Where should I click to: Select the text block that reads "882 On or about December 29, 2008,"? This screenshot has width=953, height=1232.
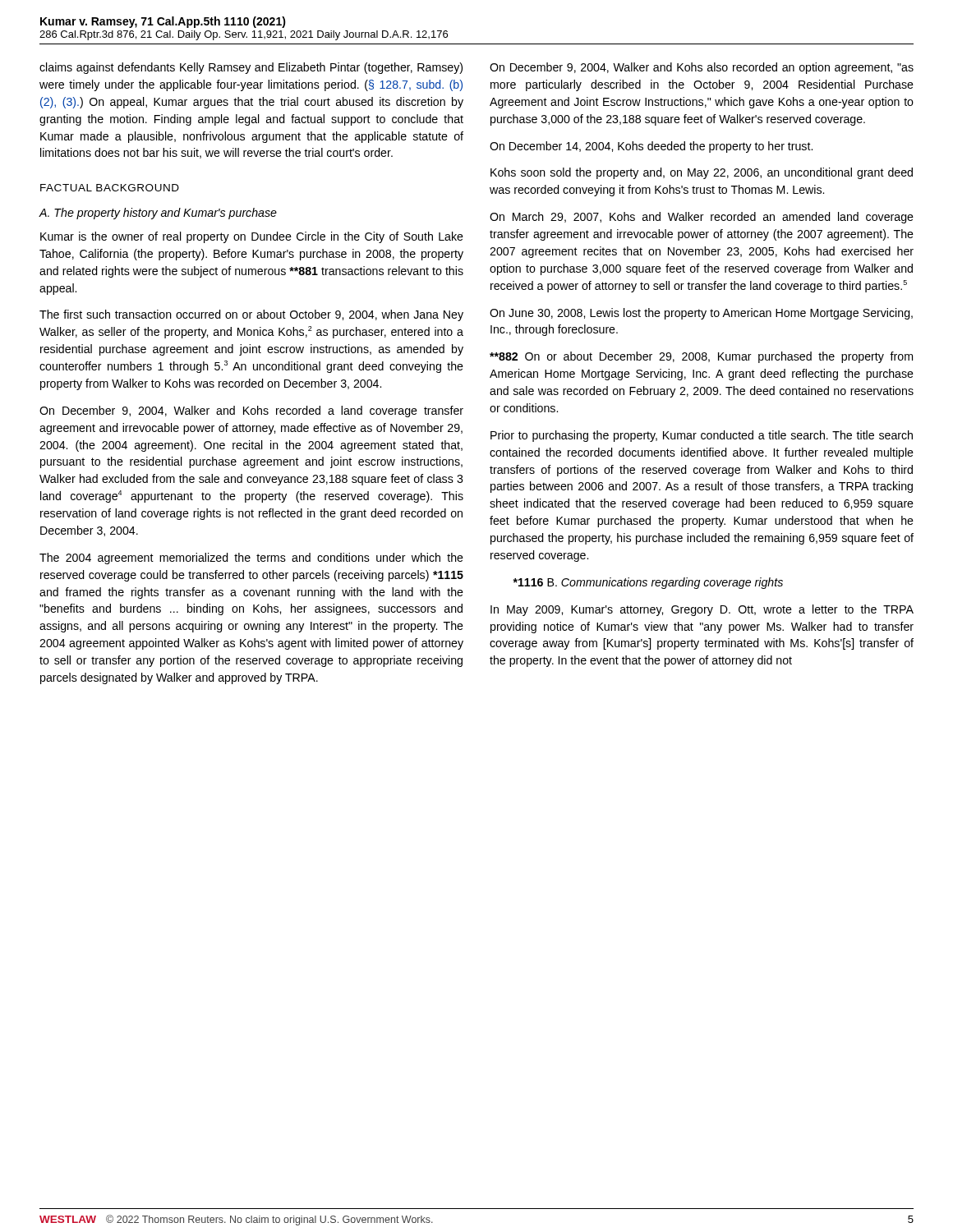(x=702, y=383)
